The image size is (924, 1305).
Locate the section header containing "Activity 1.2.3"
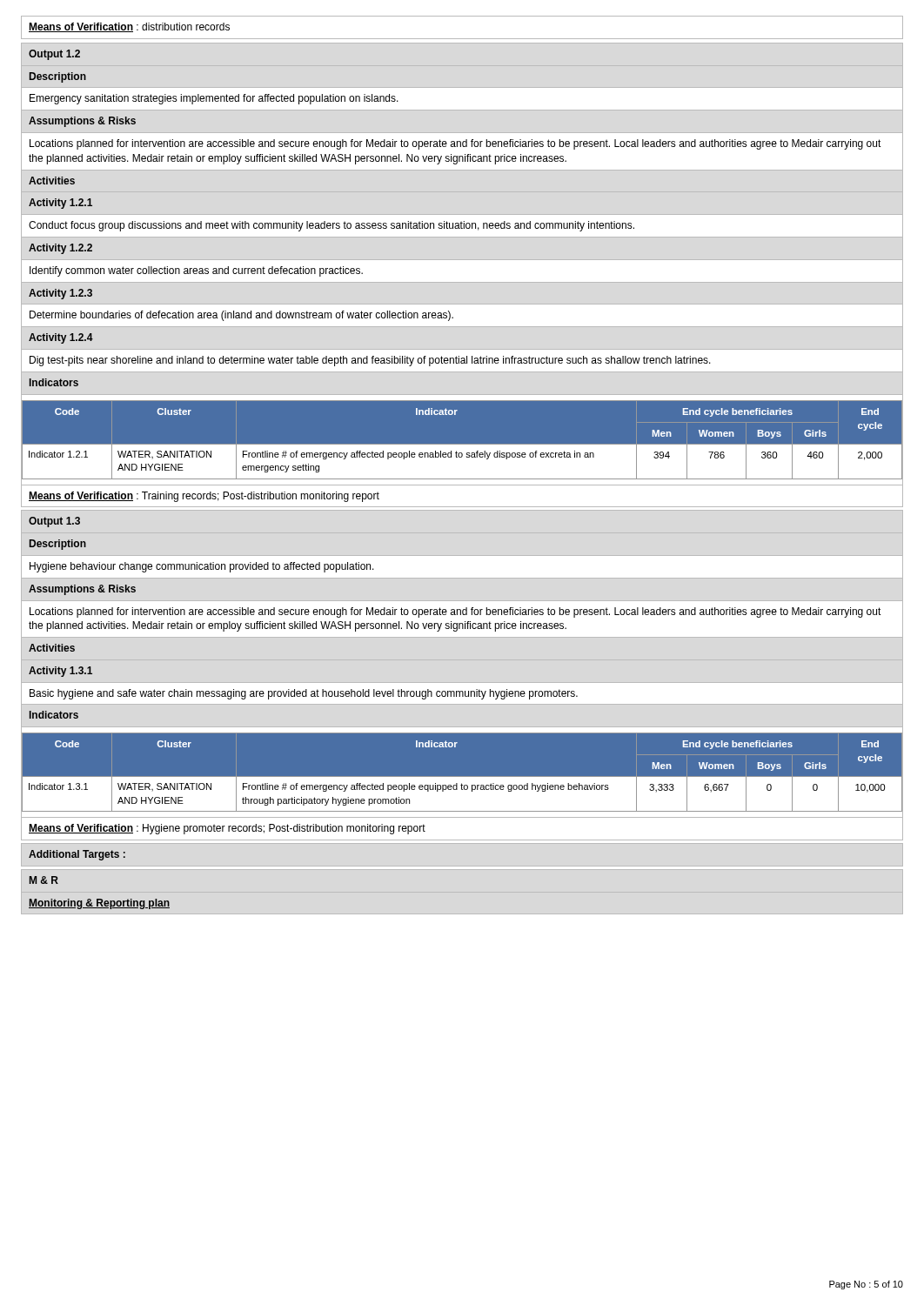[x=61, y=293]
